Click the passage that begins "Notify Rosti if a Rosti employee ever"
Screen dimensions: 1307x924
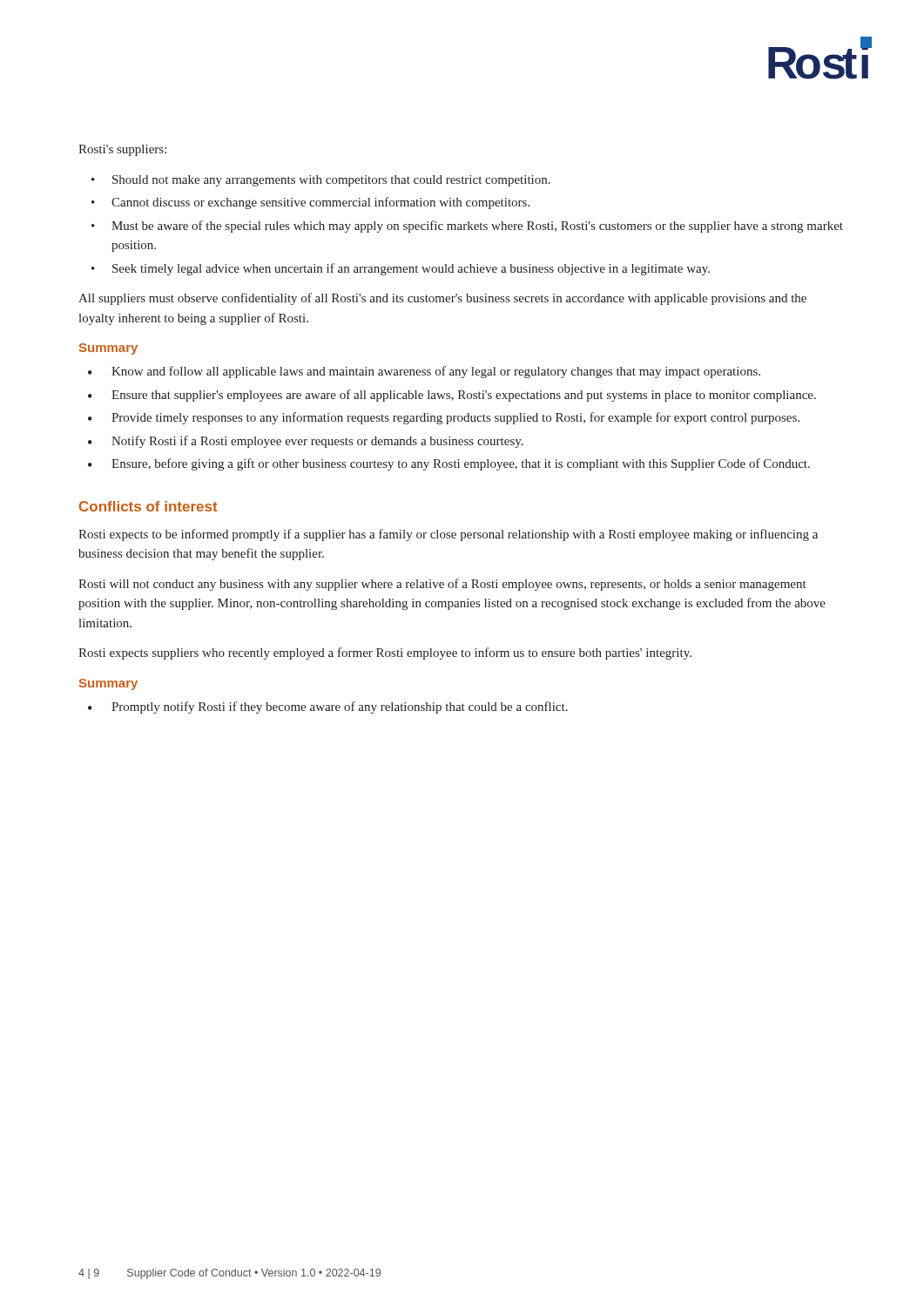point(318,440)
